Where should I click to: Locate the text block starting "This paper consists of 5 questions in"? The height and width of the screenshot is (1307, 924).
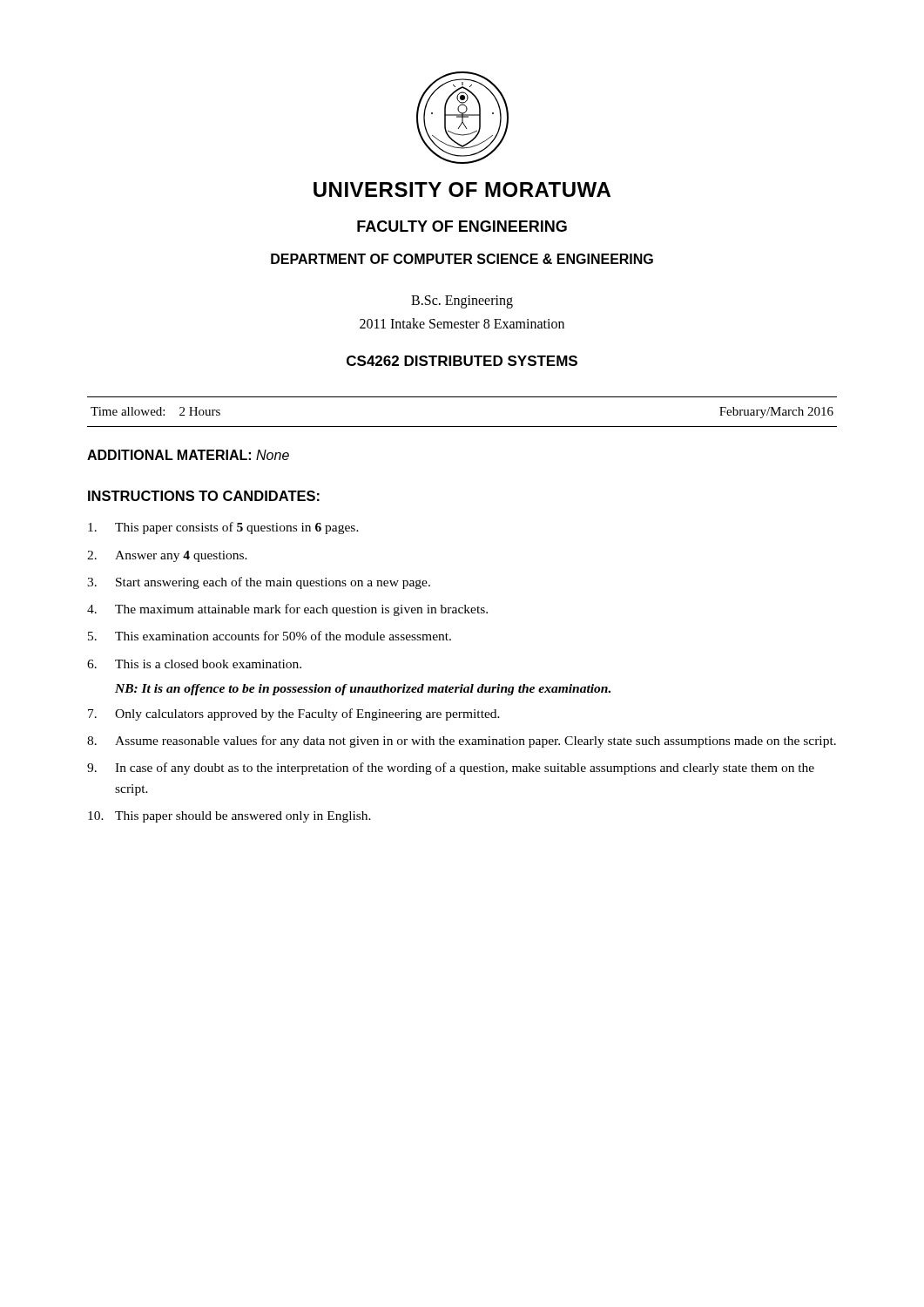pos(223,528)
